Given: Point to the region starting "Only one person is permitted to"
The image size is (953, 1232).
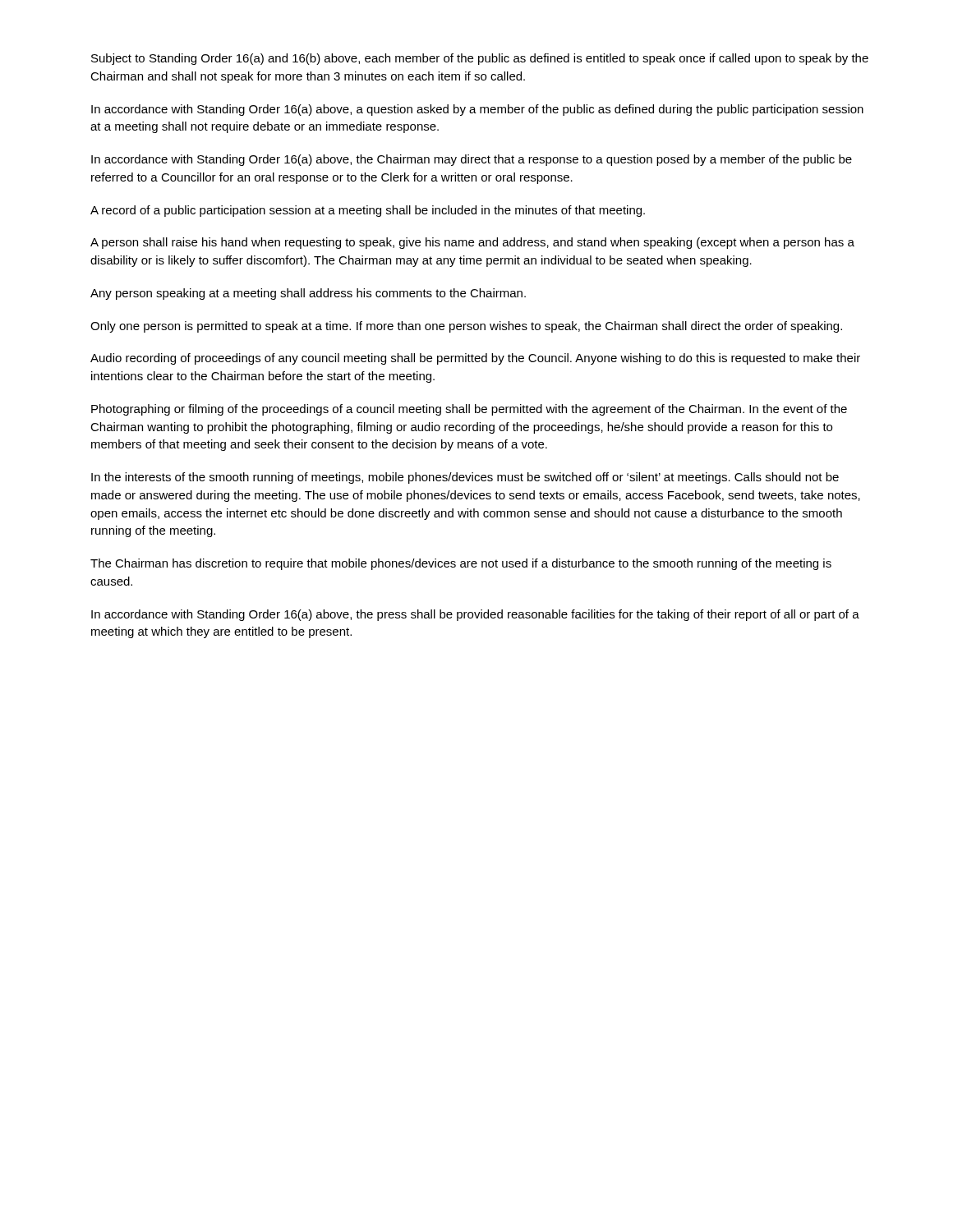Looking at the screenshot, I should 467,325.
